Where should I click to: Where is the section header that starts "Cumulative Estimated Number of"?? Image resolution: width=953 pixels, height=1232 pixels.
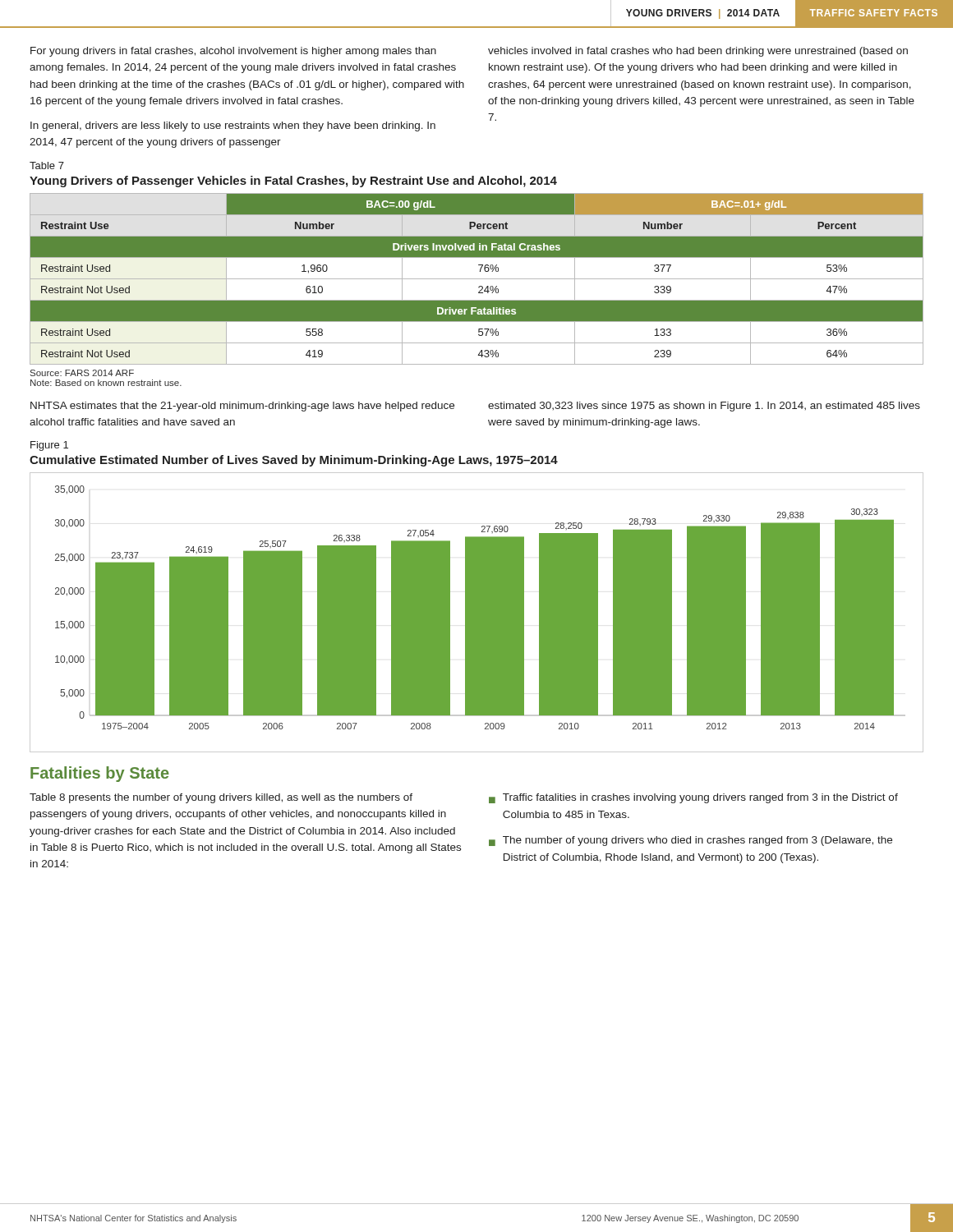coord(294,460)
